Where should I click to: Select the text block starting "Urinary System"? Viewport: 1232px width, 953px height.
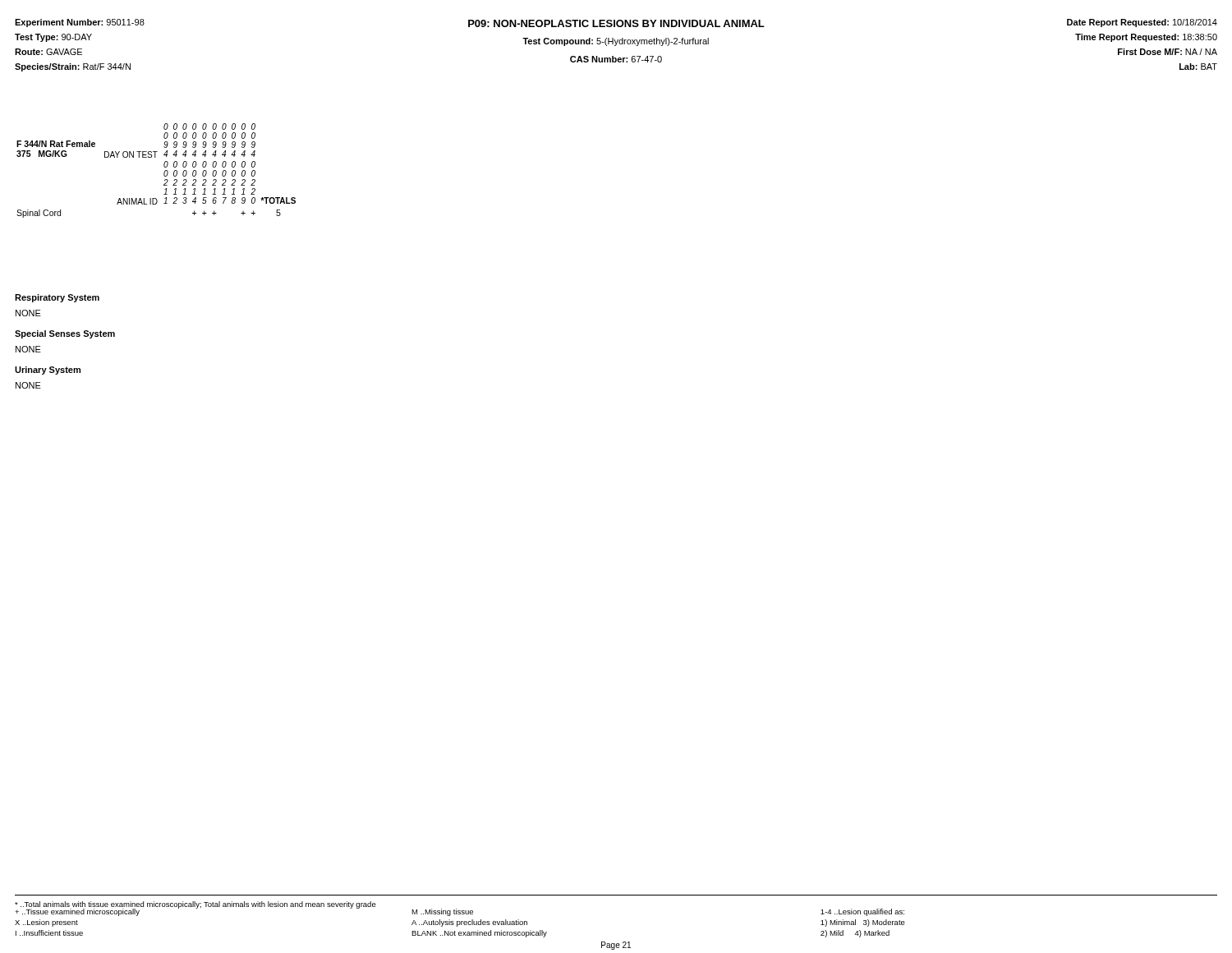48,370
